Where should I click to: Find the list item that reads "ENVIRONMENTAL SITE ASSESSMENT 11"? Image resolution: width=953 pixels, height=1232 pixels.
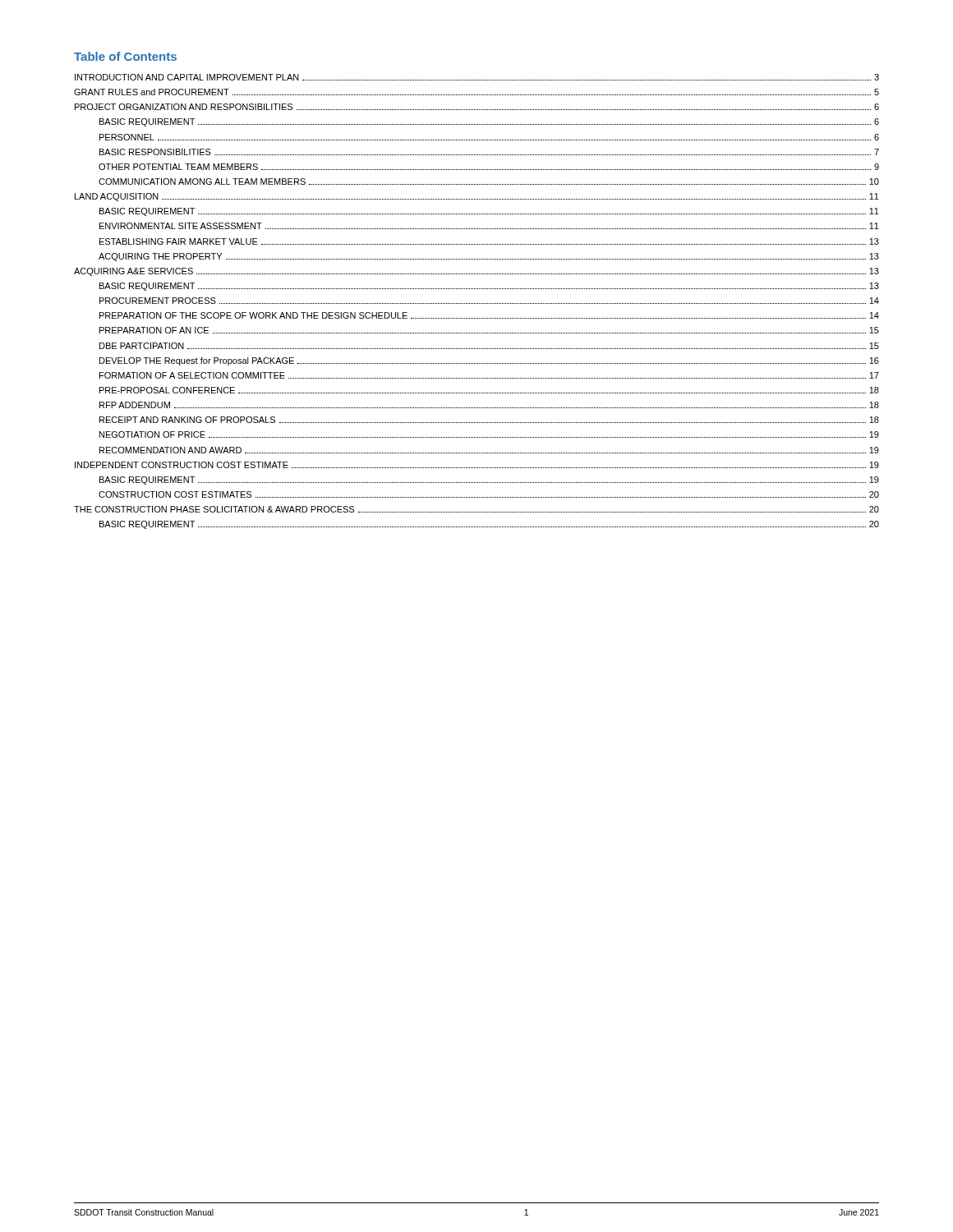click(489, 226)
